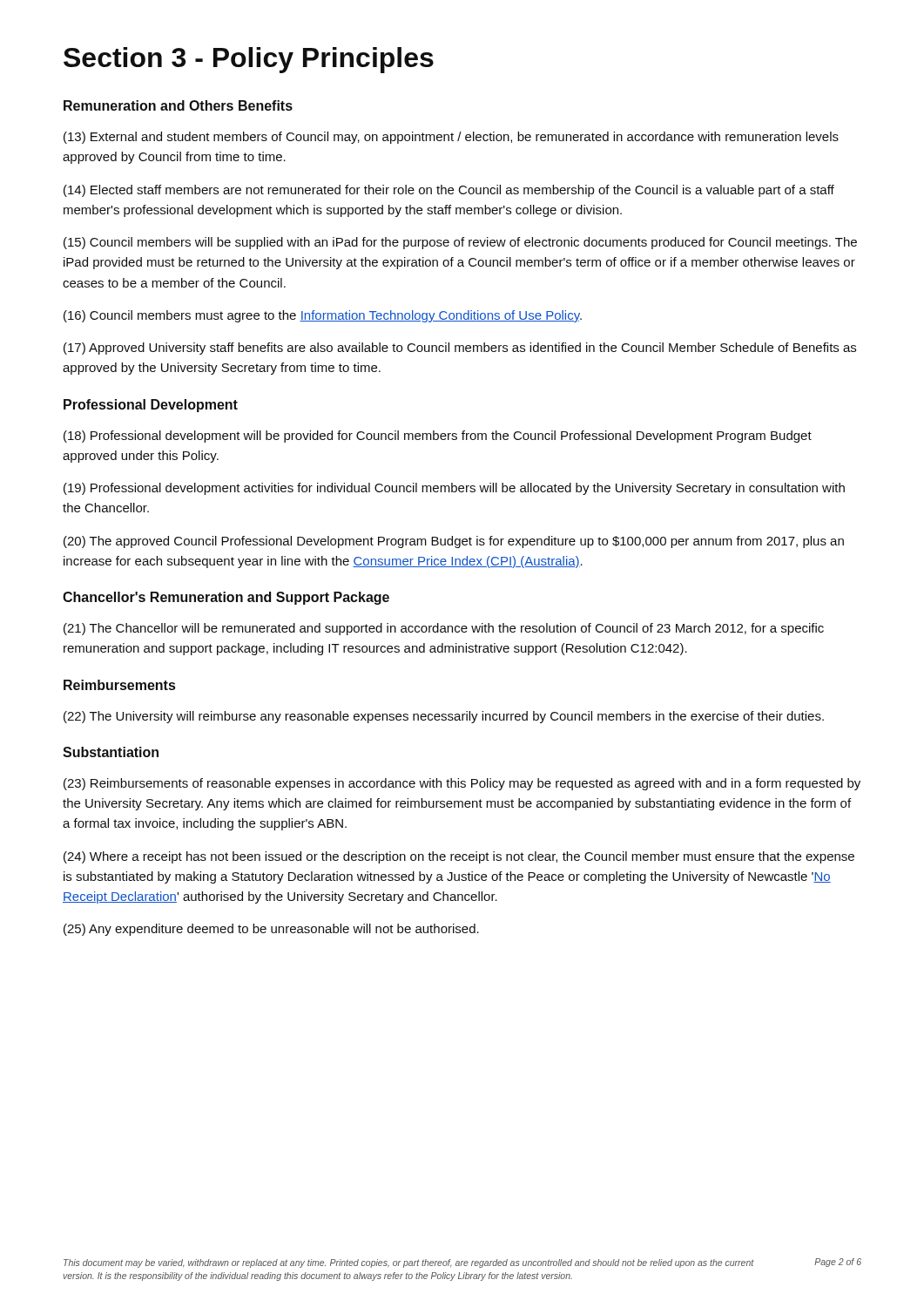Click the passage that begins "(23) Reimbursements of reasonable"

(462, 803)
